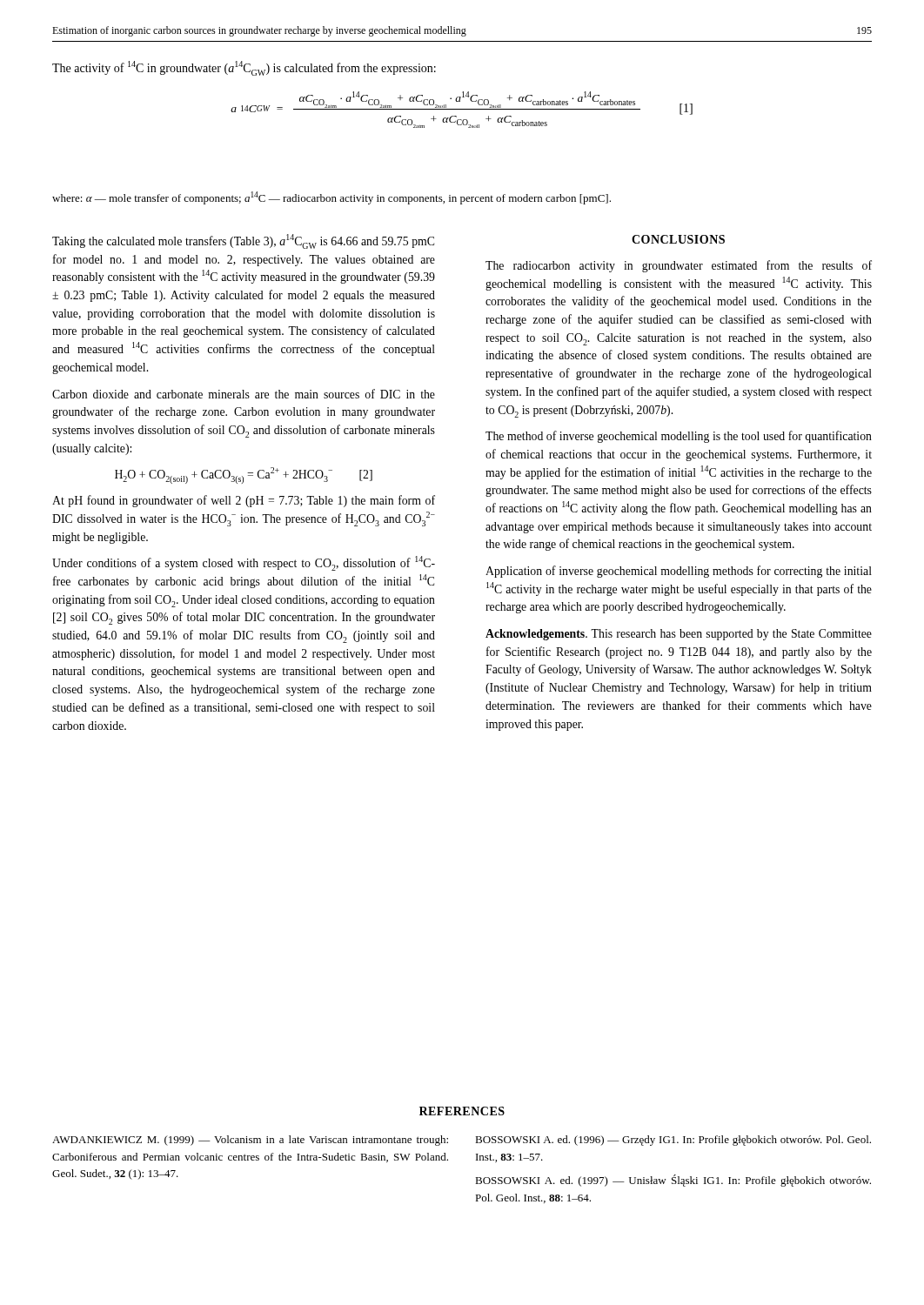Locate the block of text that opens with "BOSSOWSKI A. ed. (1997)"
Image resolution: width=924 pixels, height=1305 pixels.
[673, 1189]
